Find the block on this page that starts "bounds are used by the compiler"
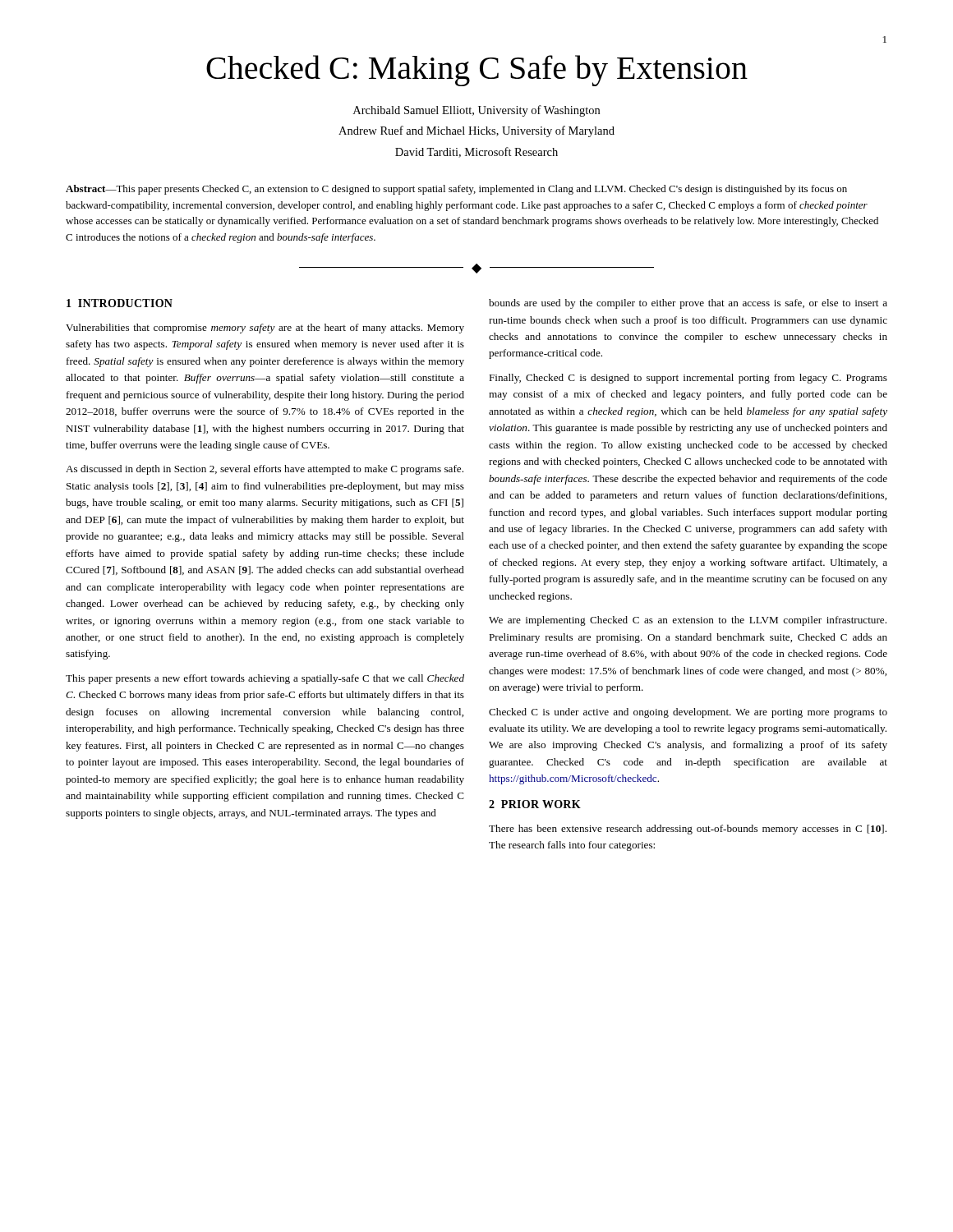 coord(688,541)
